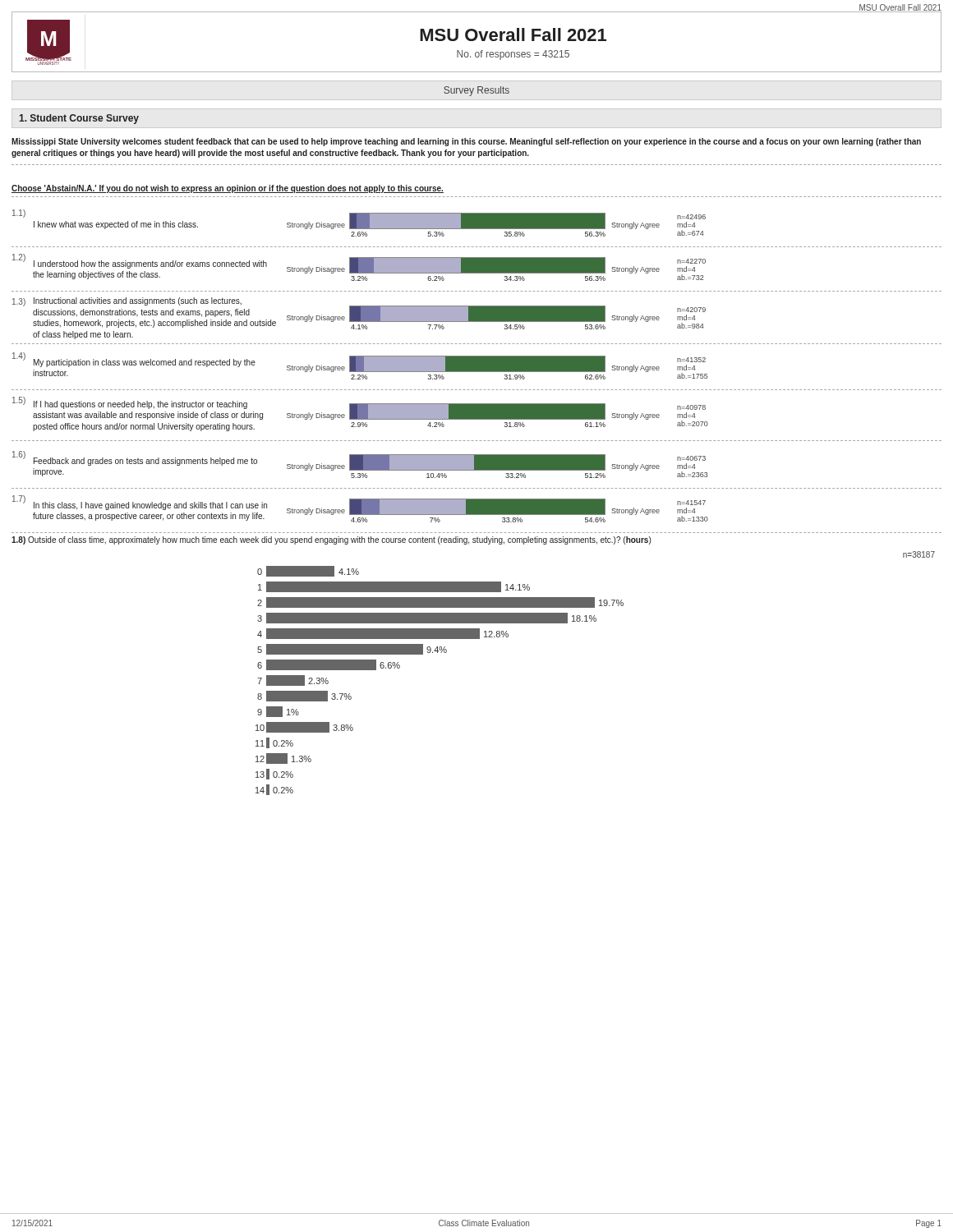Point to the section header beginning "1. Student Course"
Viewport: 953px width, 1232px height.
click(79, 118)
